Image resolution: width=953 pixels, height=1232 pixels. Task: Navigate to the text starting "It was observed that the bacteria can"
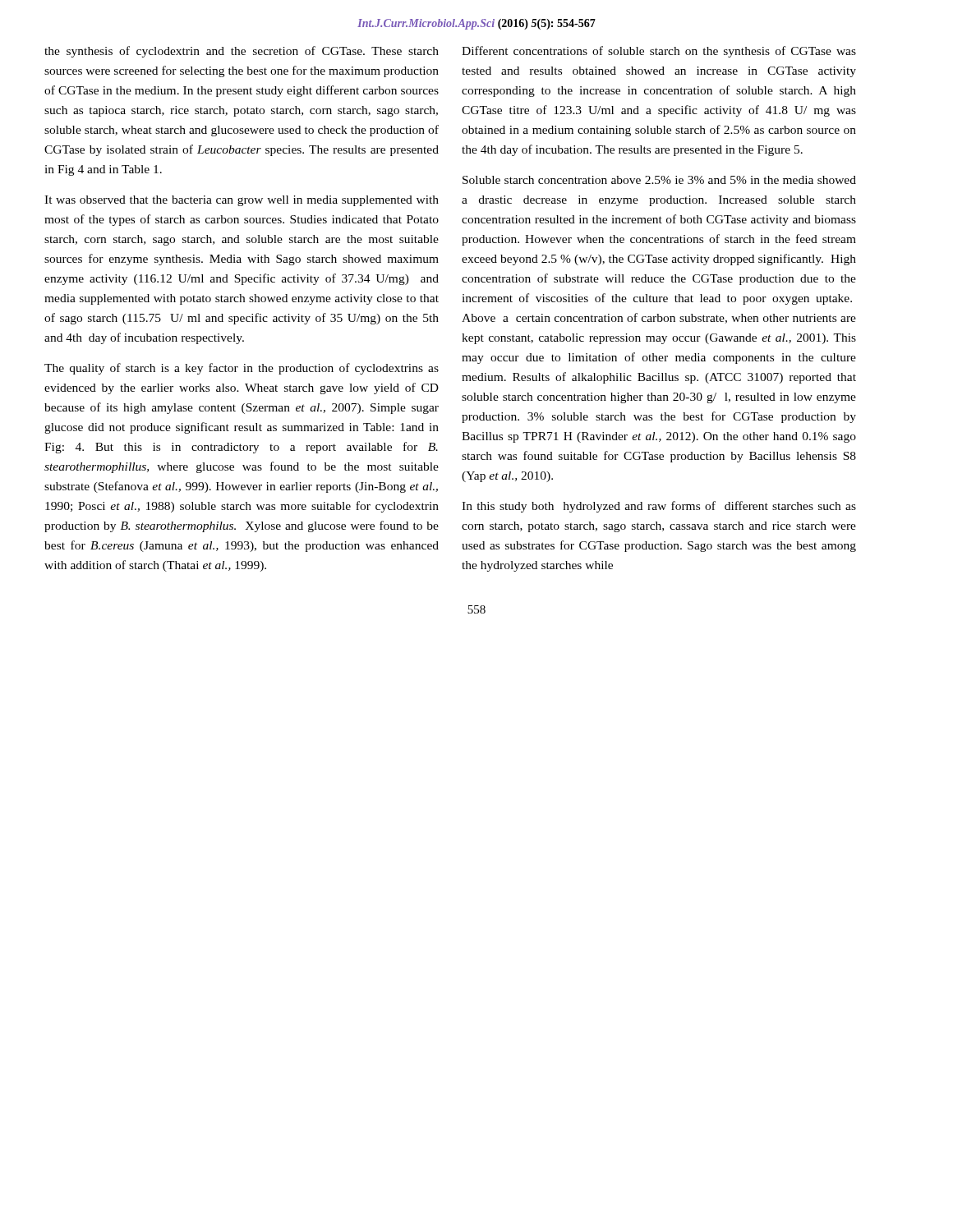(x=242, y=268)
